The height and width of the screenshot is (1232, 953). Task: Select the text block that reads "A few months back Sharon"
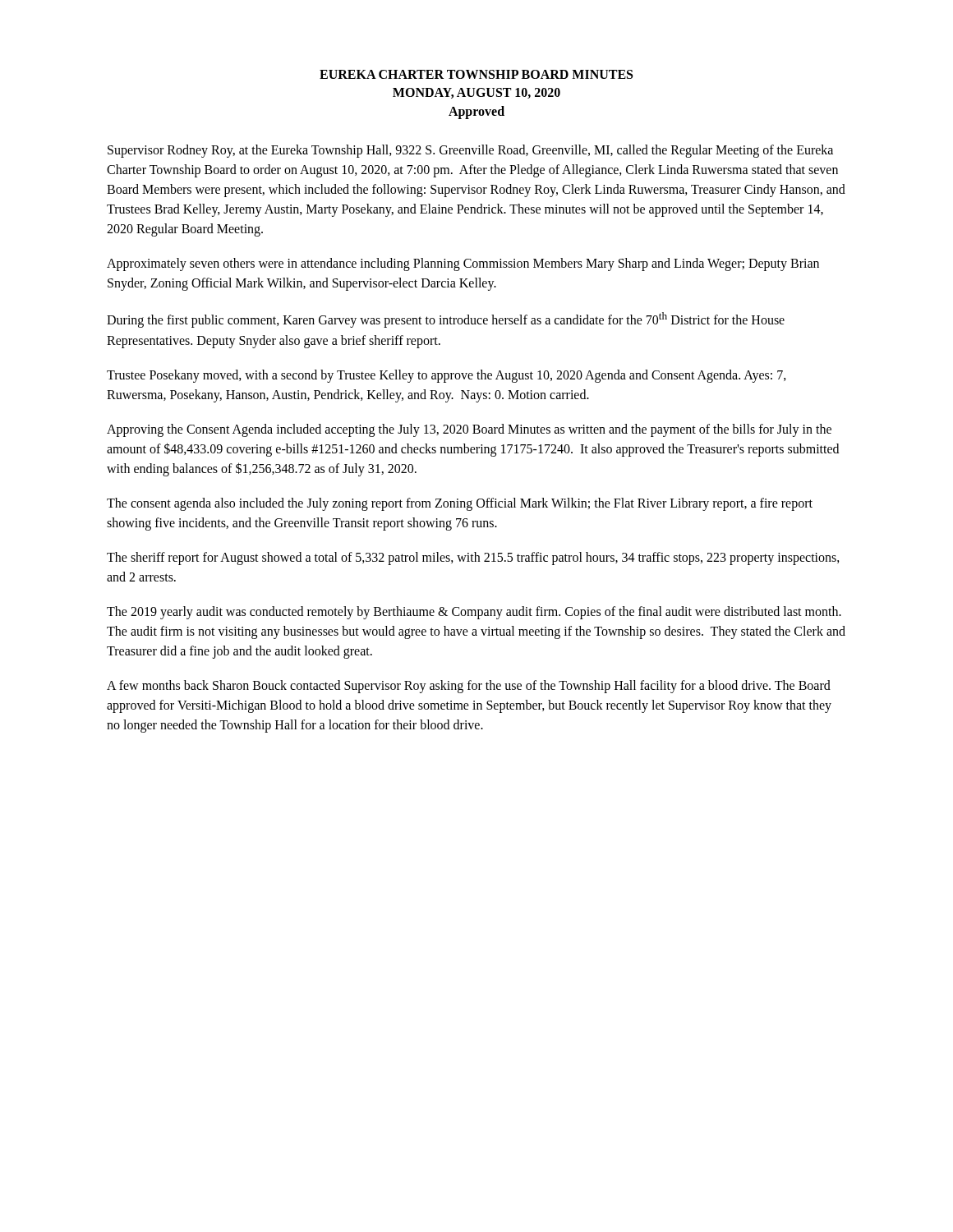point(469,705)
